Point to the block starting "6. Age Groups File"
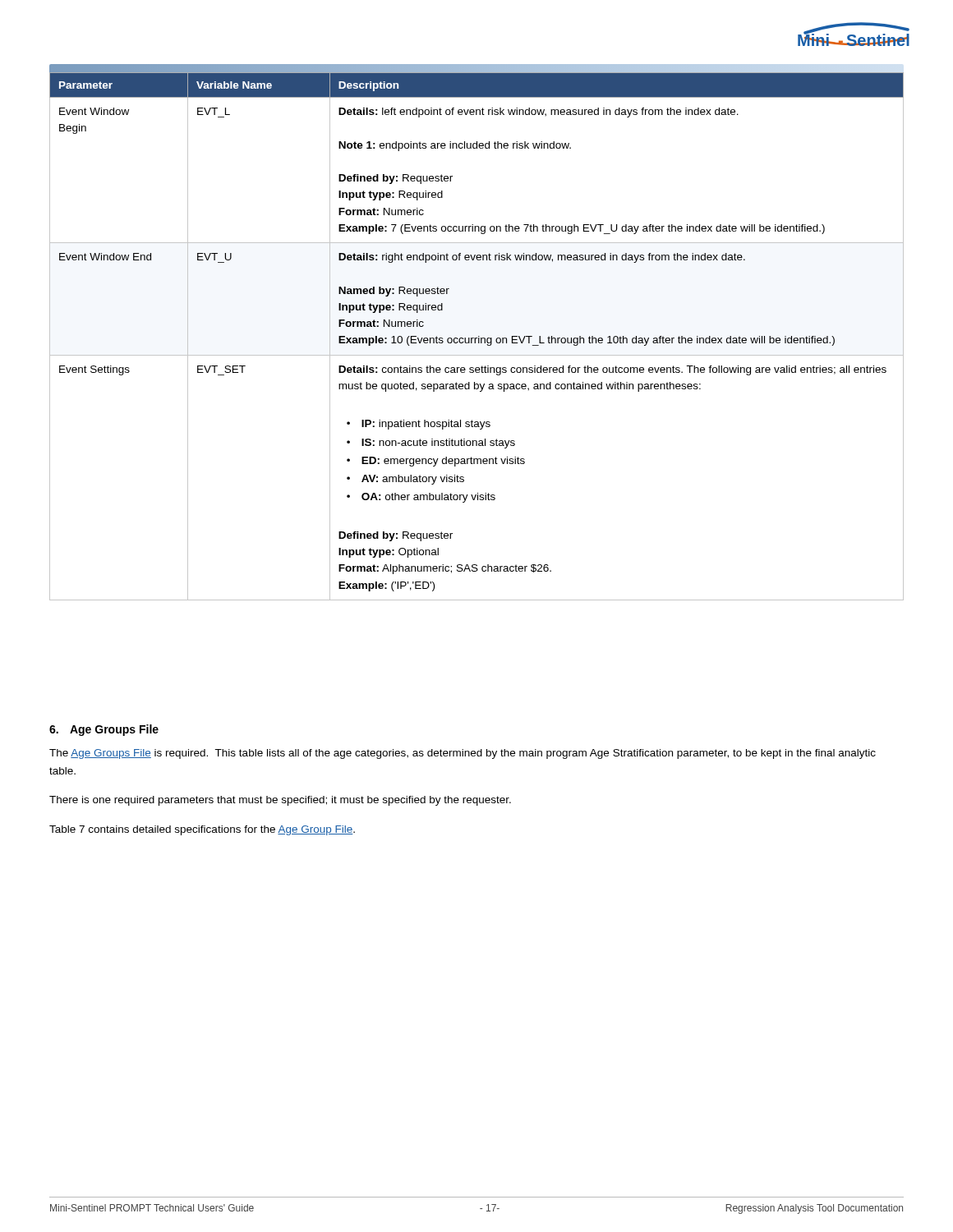Screen dimensions: 1232x953 pos(104,729)
